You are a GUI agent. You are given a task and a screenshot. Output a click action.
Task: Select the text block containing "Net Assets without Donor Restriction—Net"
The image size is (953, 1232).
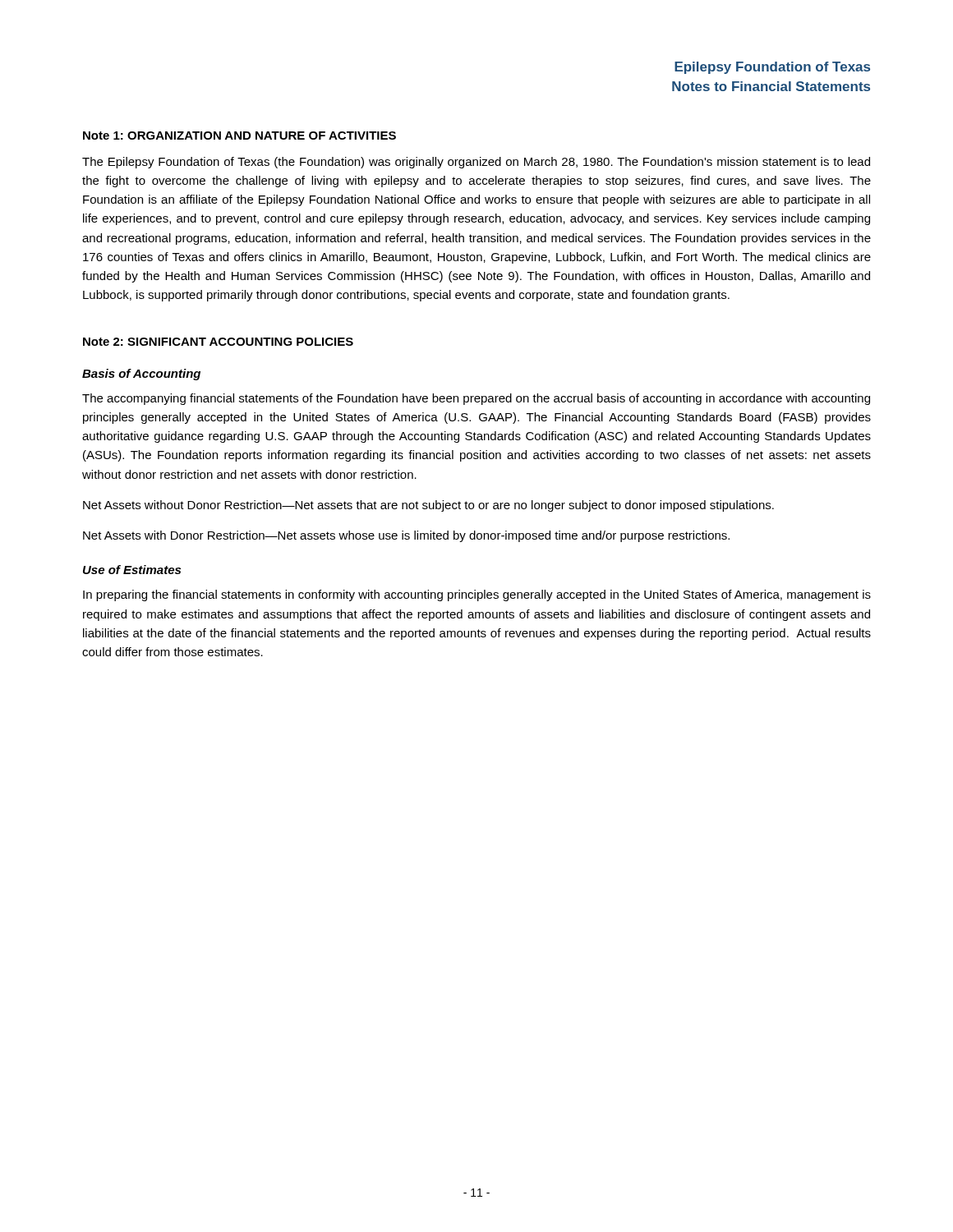[x=428, y=505]
